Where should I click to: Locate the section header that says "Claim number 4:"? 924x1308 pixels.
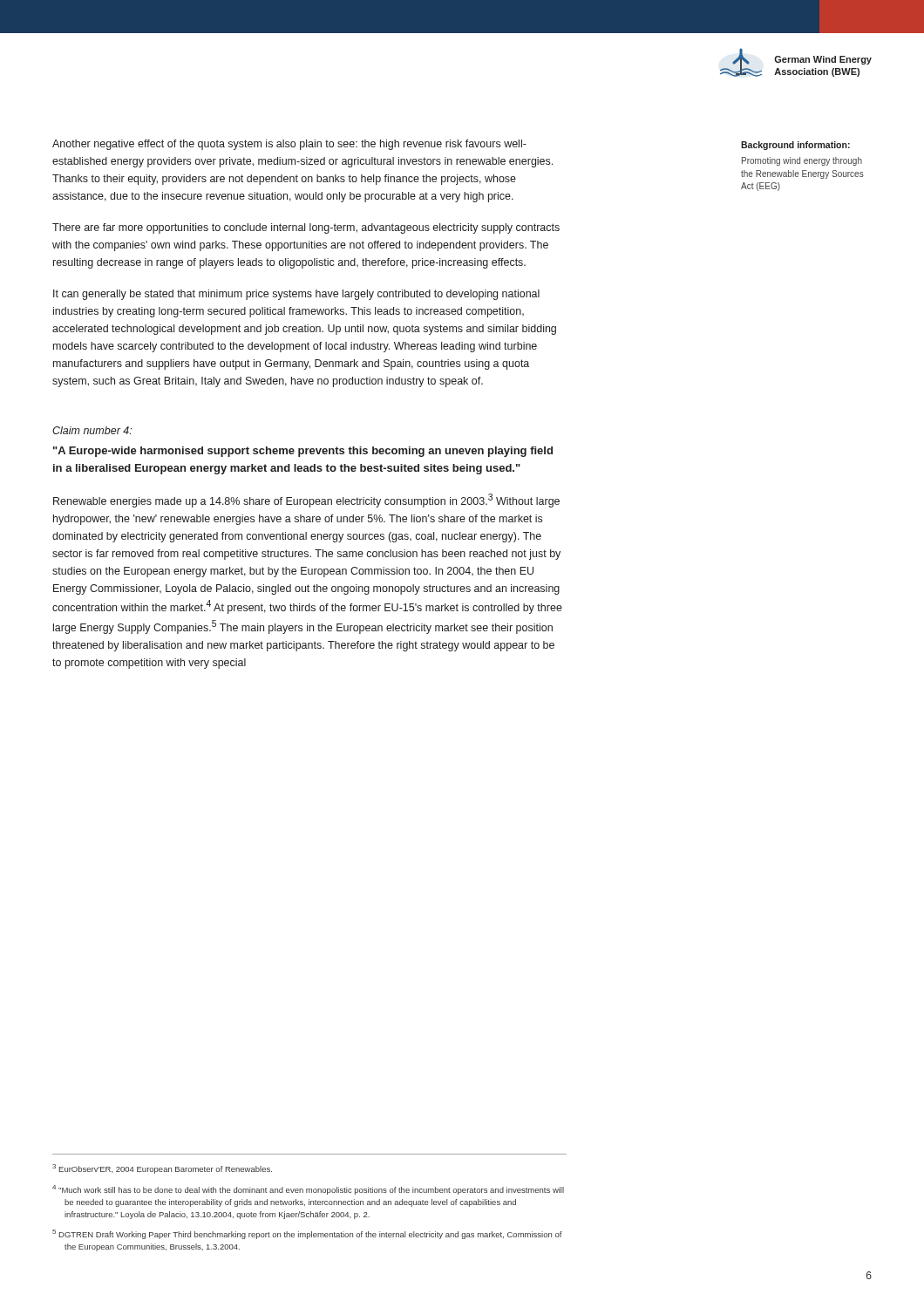click(x=92, y=431)
